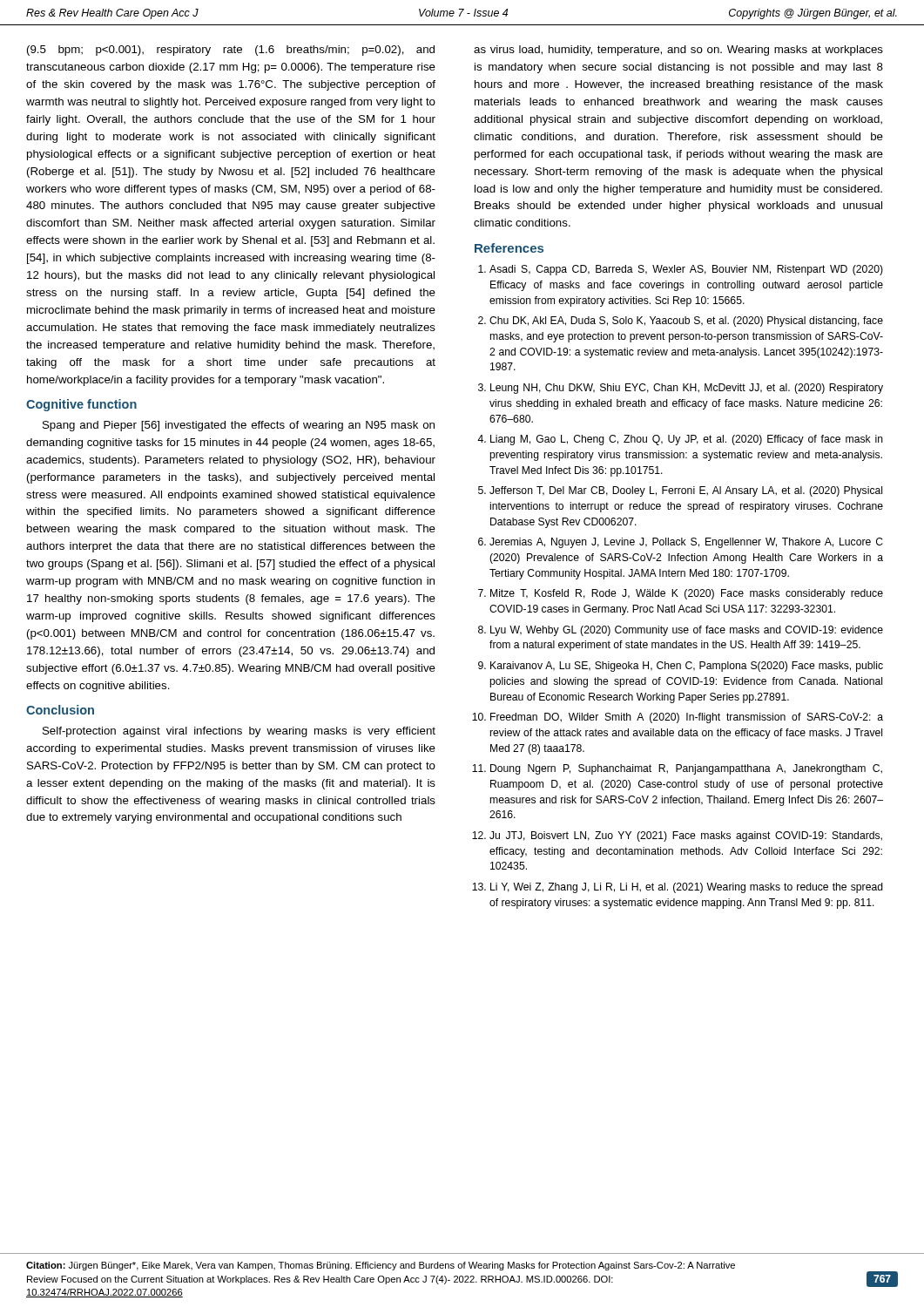Image resolution: width=924 pixels, height=1307 pixels.
Task: Find the list item that says "Mitze T, Kosfeld R, Rode"
Action: [x=678, y=602]
